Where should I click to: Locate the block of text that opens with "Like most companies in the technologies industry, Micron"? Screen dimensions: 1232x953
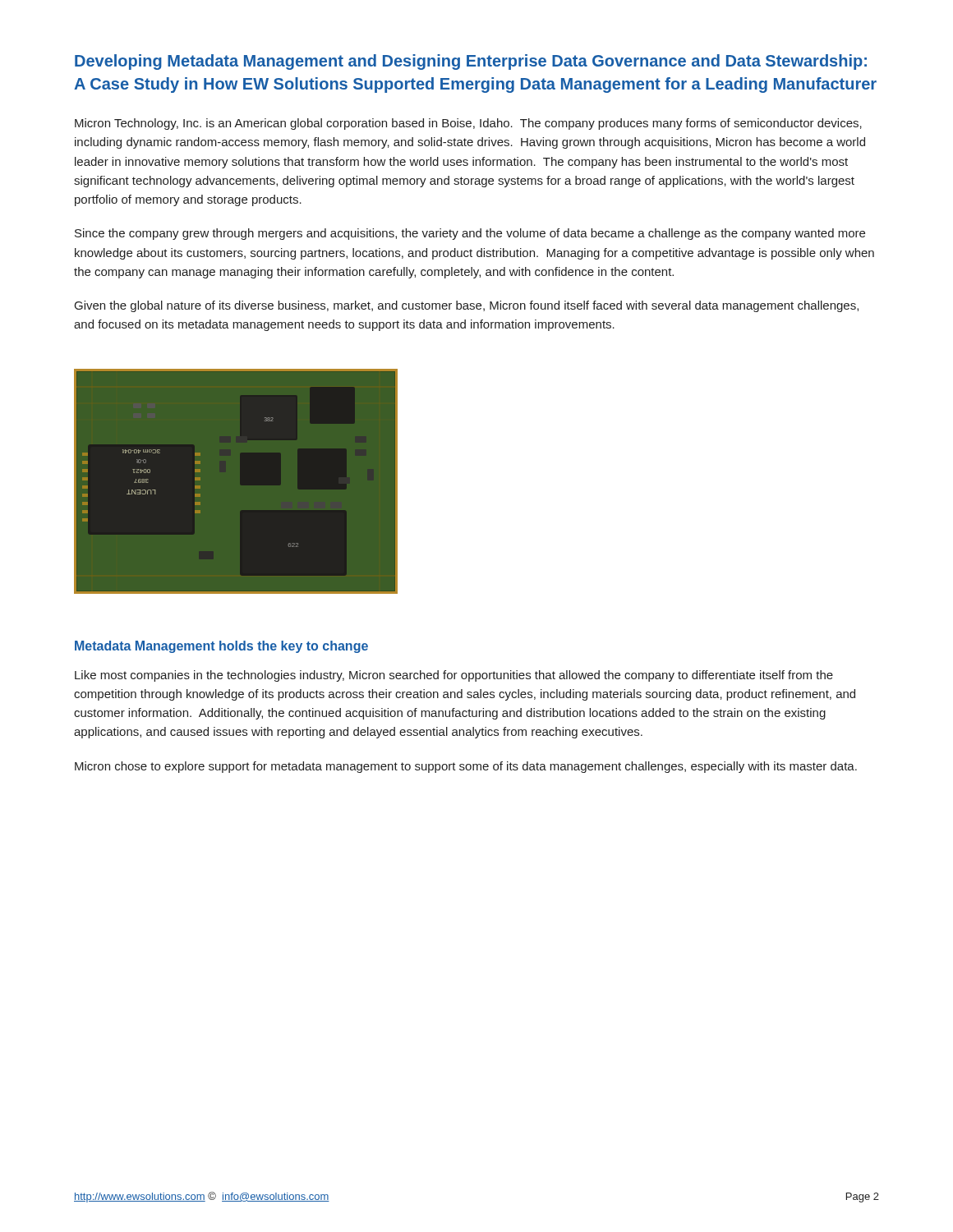click(465, 703)
